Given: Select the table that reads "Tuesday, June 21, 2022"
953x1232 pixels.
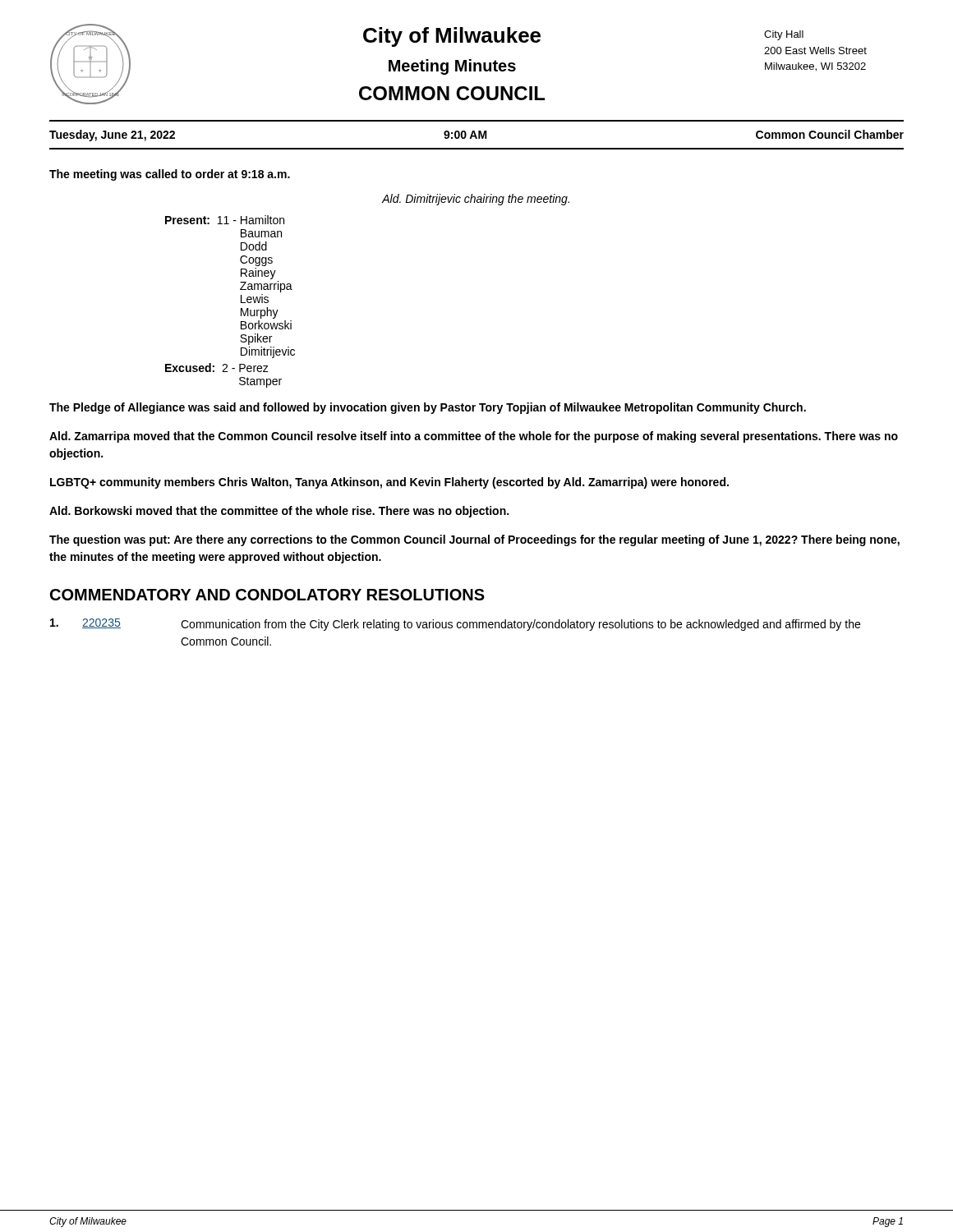Looking at the screenshot, I should [476, 135].
